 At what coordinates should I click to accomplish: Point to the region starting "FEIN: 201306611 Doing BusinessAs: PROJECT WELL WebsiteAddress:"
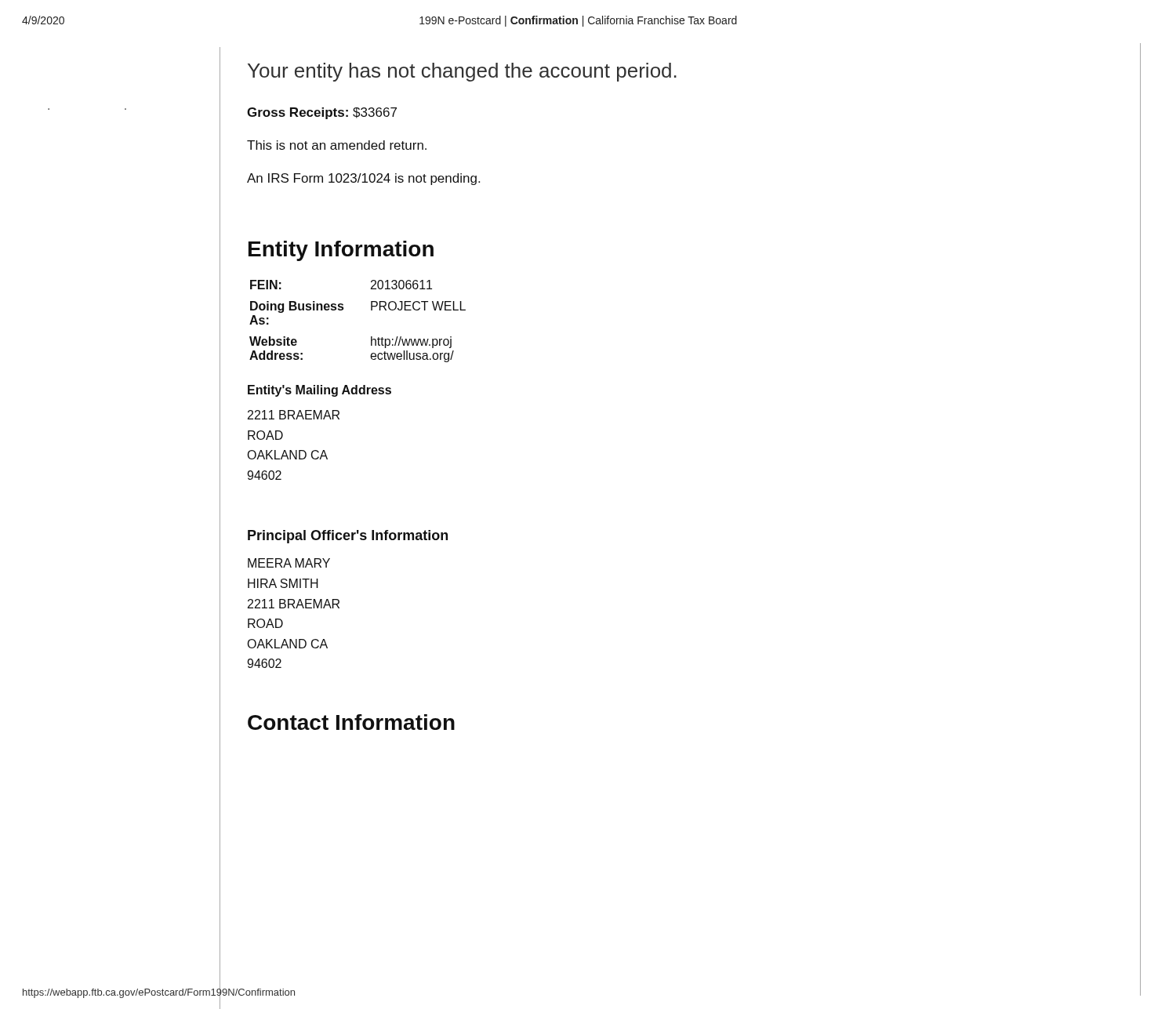pyautogui.click(x=267, y=284)
